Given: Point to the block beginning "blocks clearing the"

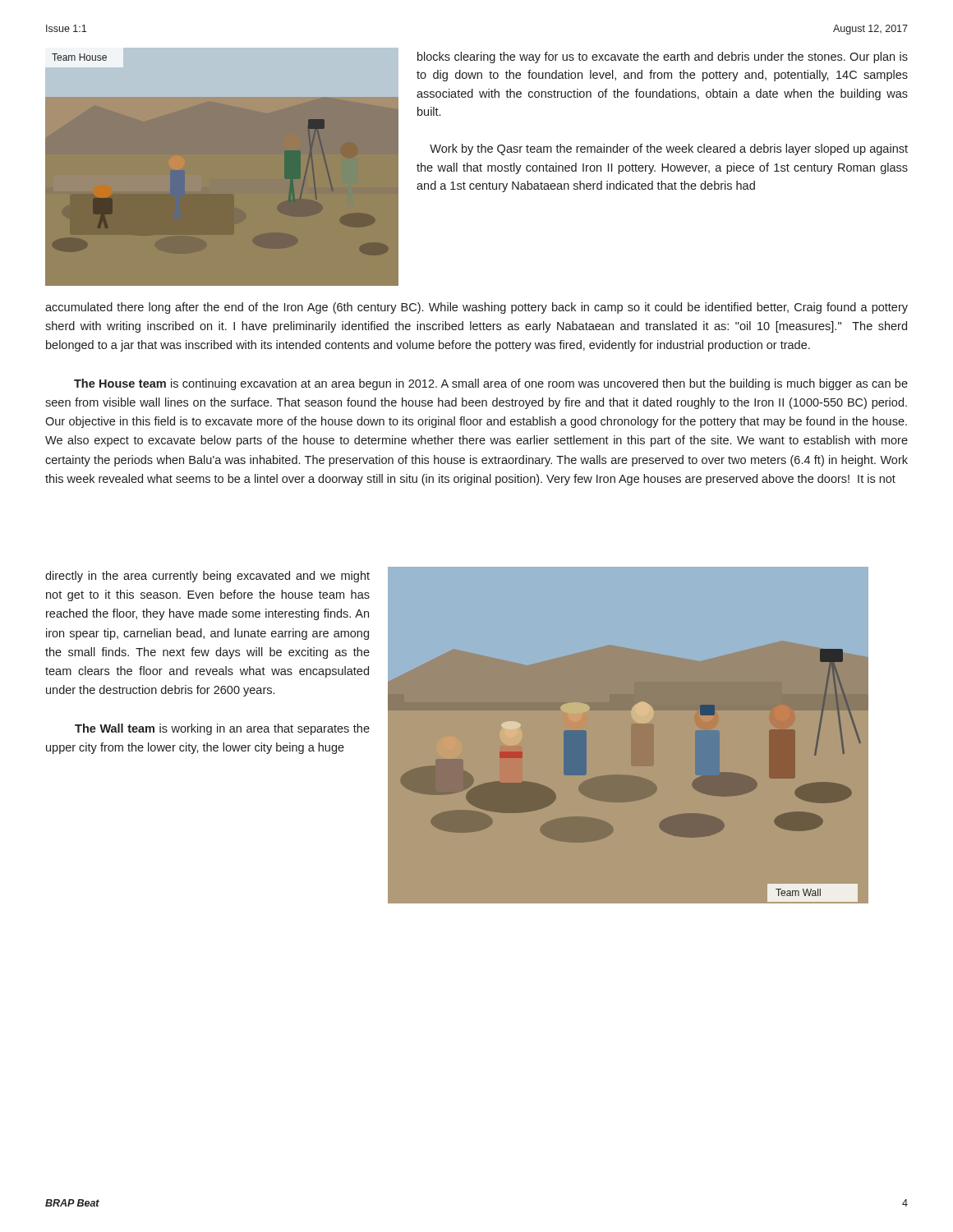Looking at the screenshot, I should pyautogui.click(x=663, y=57).
